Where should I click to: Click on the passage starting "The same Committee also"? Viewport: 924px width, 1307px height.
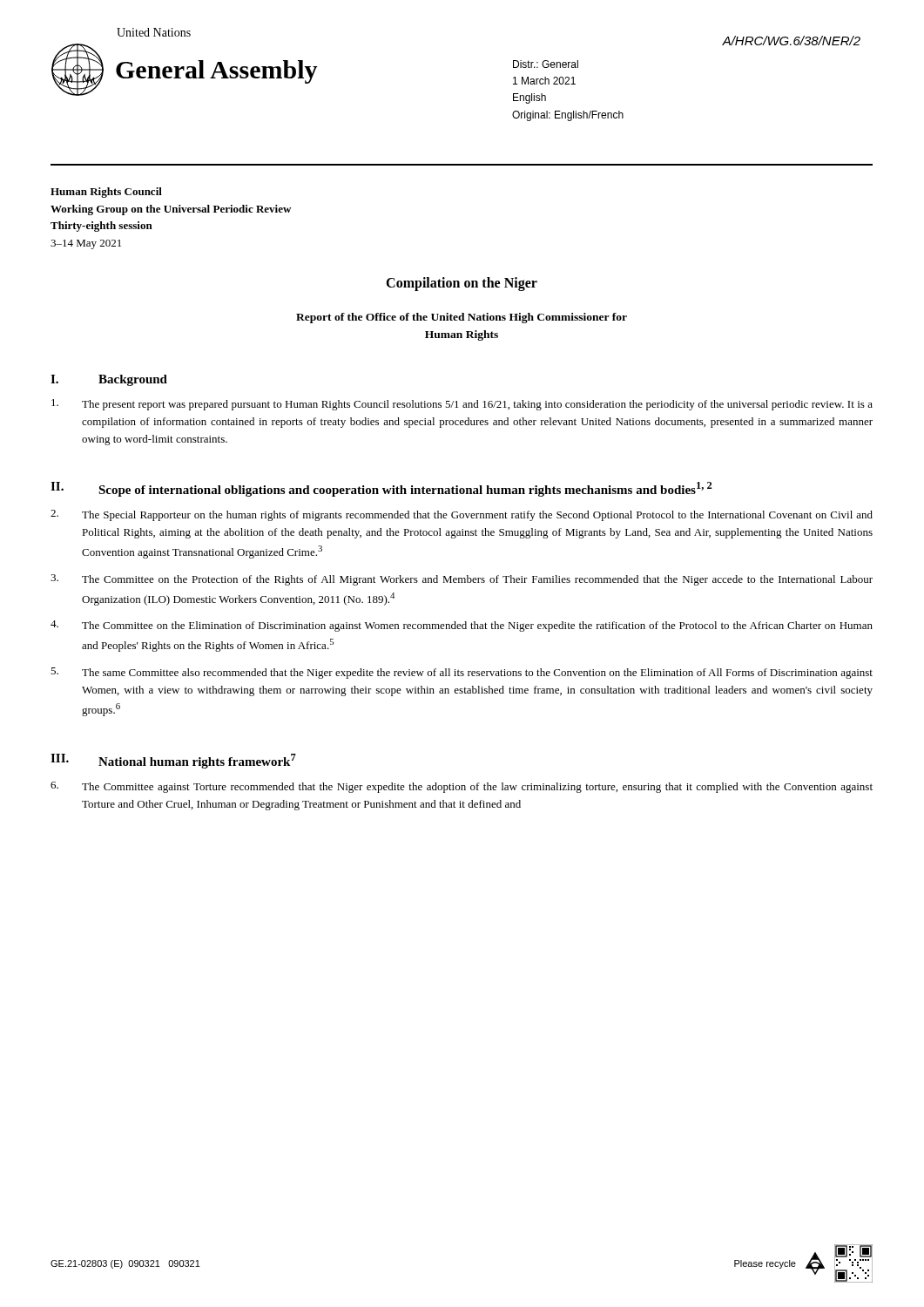[462, 692]
